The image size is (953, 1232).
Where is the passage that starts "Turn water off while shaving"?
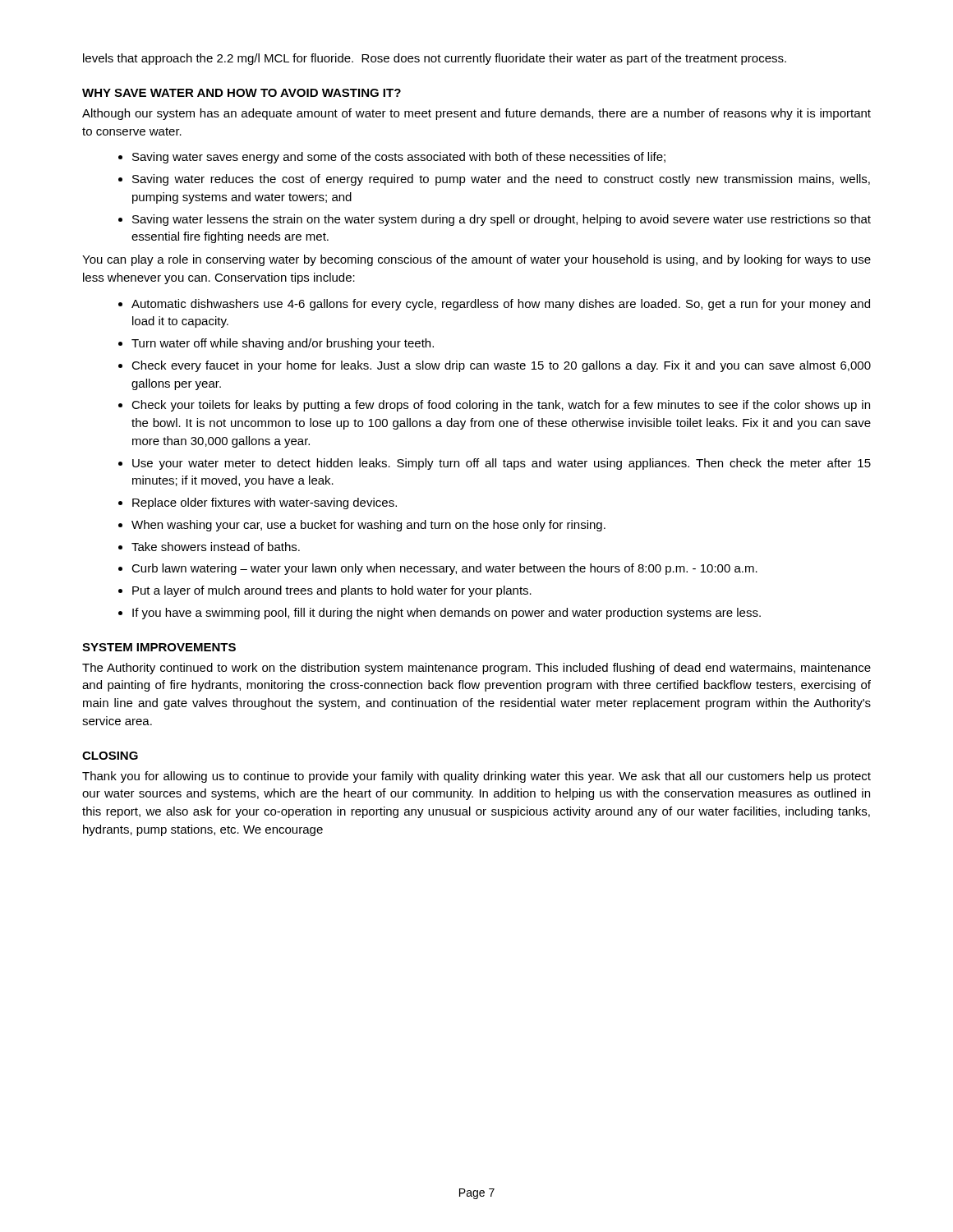pyautogui.click(x=283, y=343)
